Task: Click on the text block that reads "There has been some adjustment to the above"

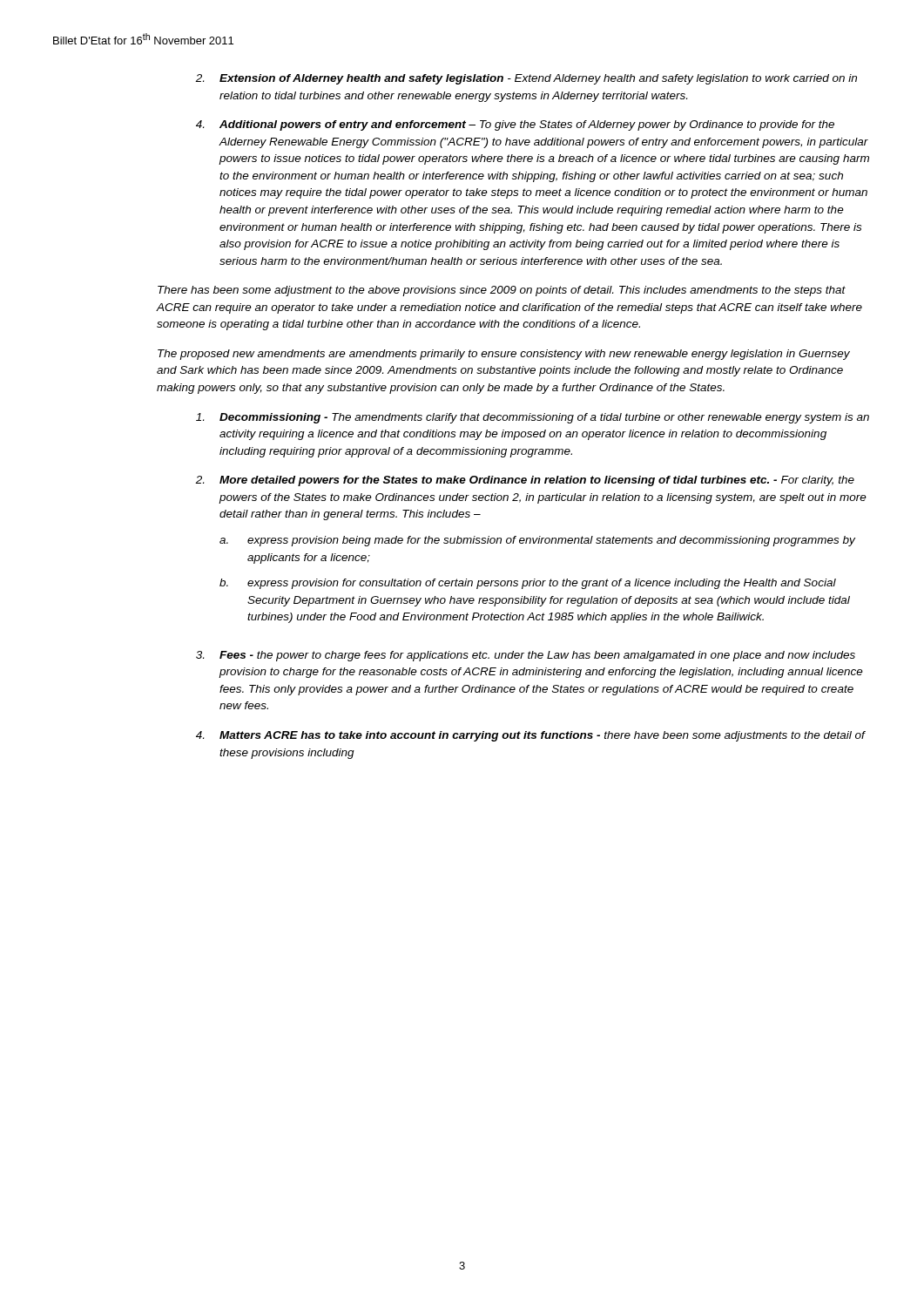Action: click(x=509, y=307)
